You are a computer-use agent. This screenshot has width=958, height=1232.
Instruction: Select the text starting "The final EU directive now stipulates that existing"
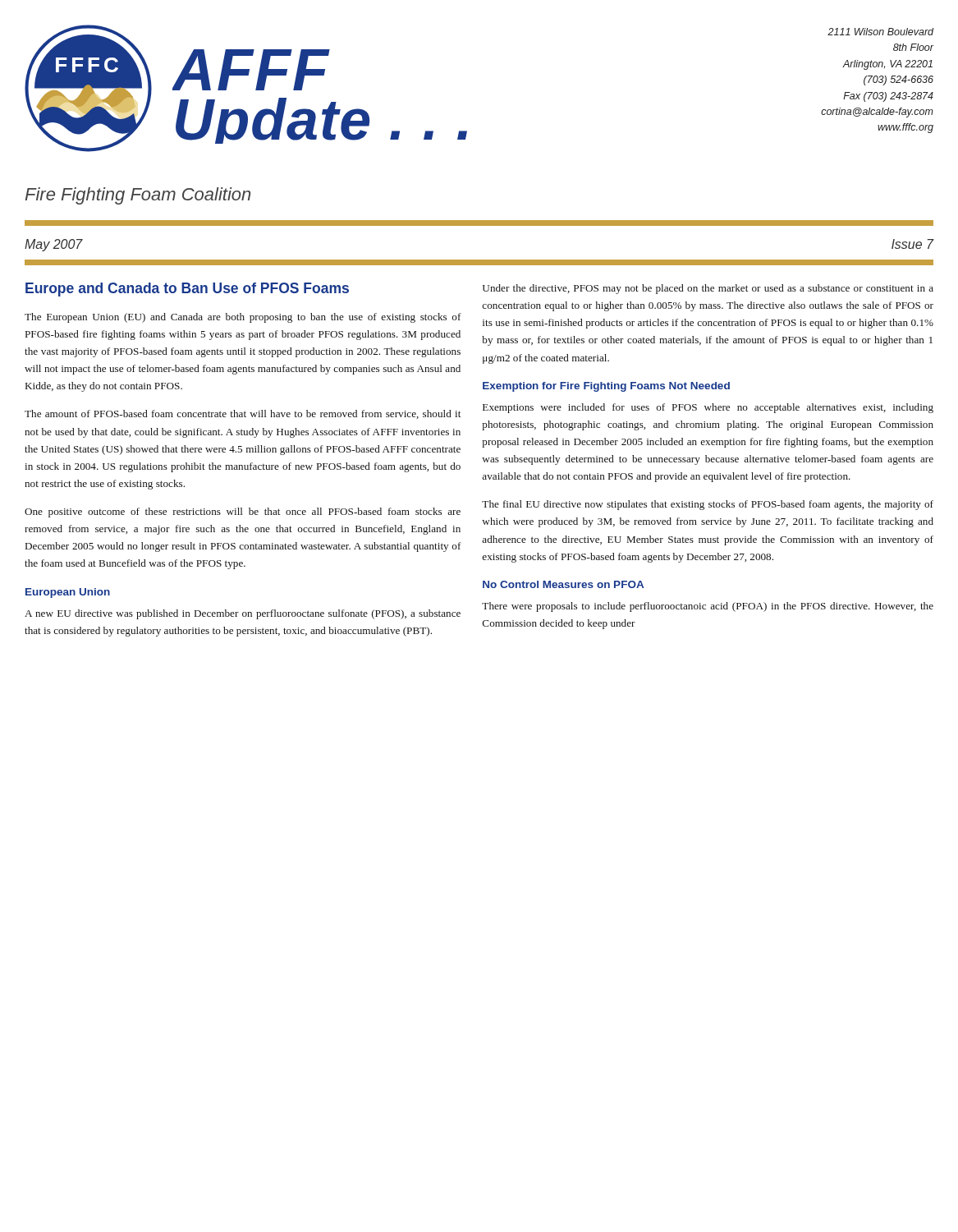point(708,530)
